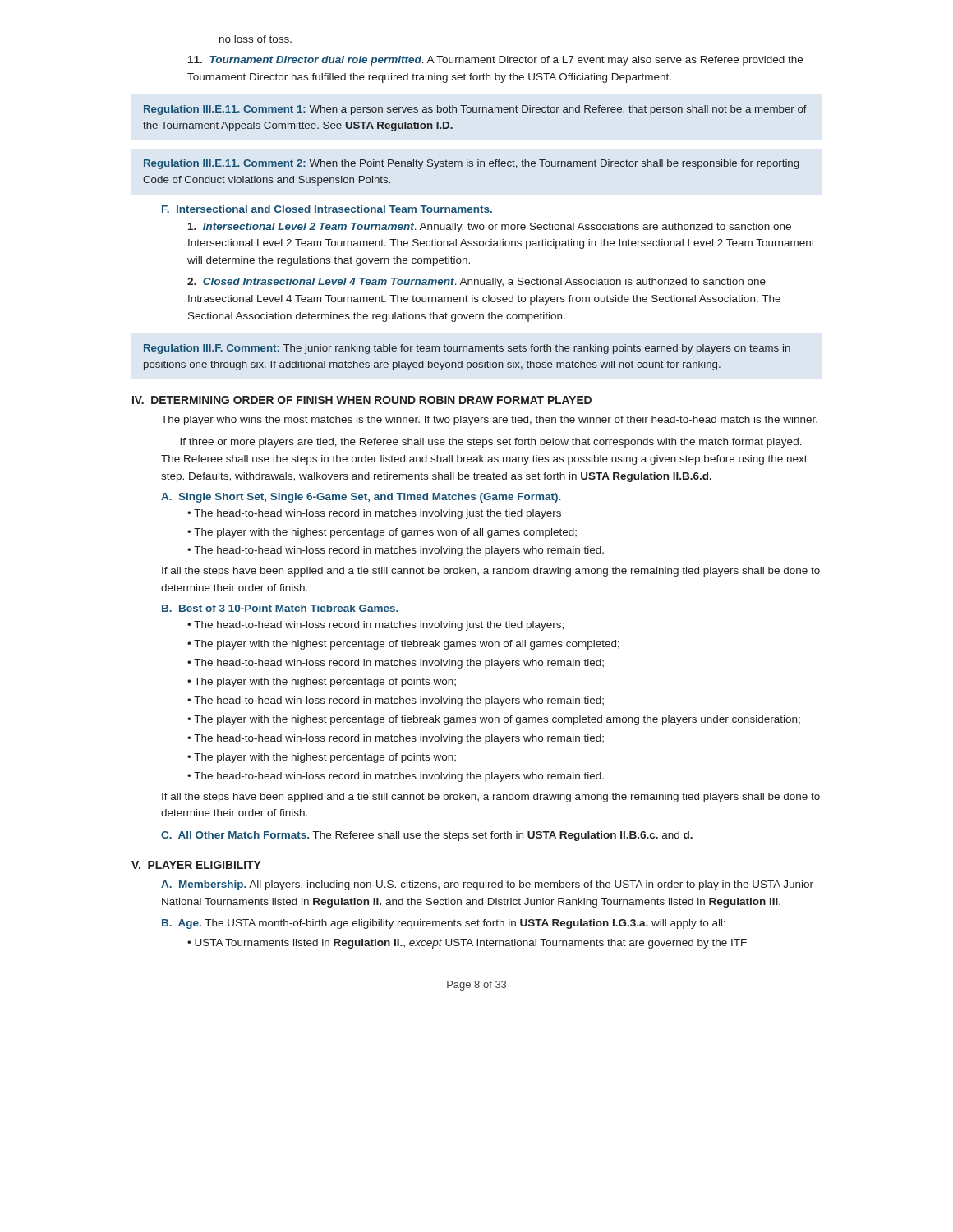The width and height of the screenshot is (953, 1232).
Task: Point to the block beginning "Regulation III.E.11. Comment 2: When"
Action: (471, 171)
